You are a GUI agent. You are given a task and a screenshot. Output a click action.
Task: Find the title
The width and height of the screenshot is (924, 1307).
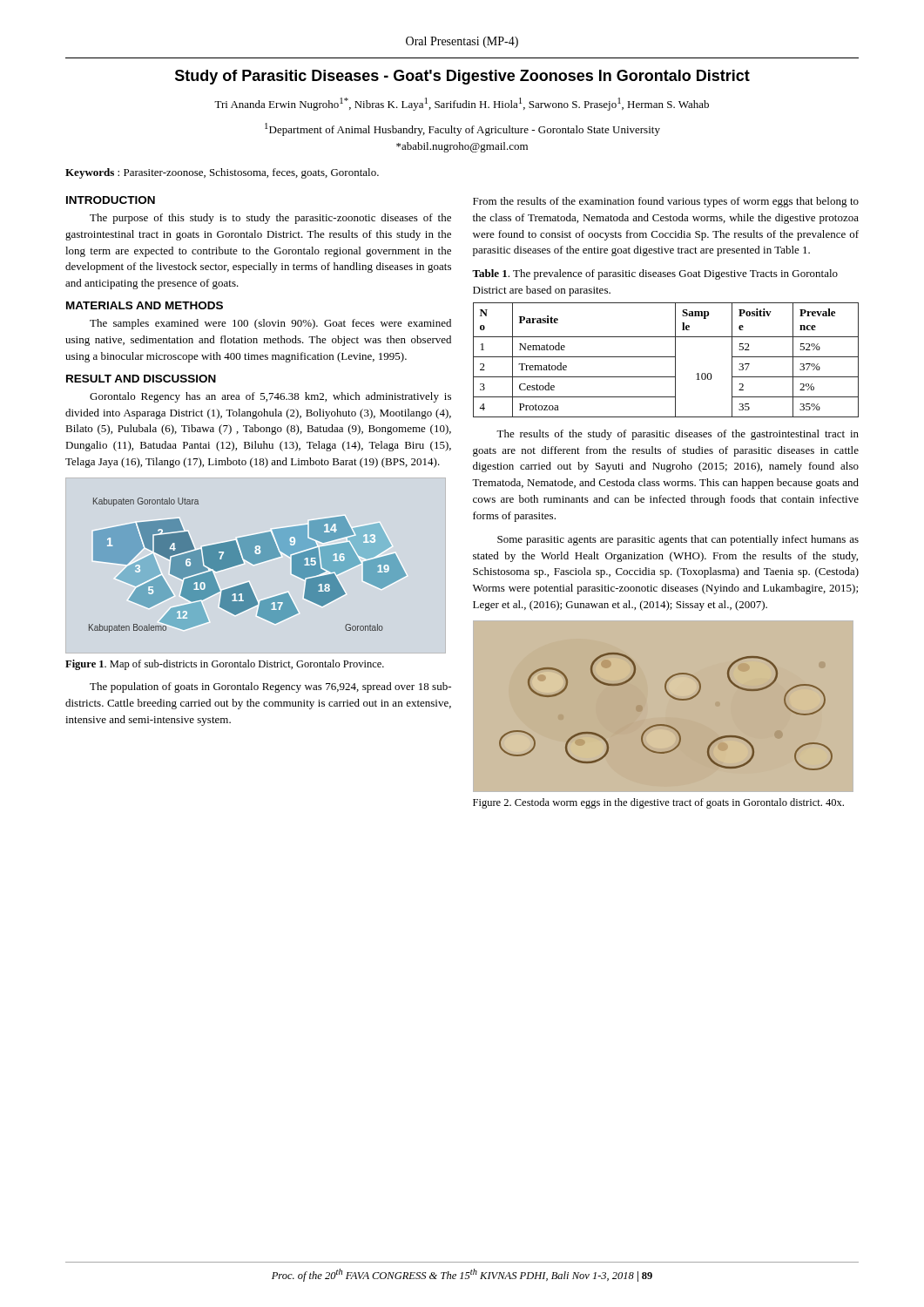(462, 76)
